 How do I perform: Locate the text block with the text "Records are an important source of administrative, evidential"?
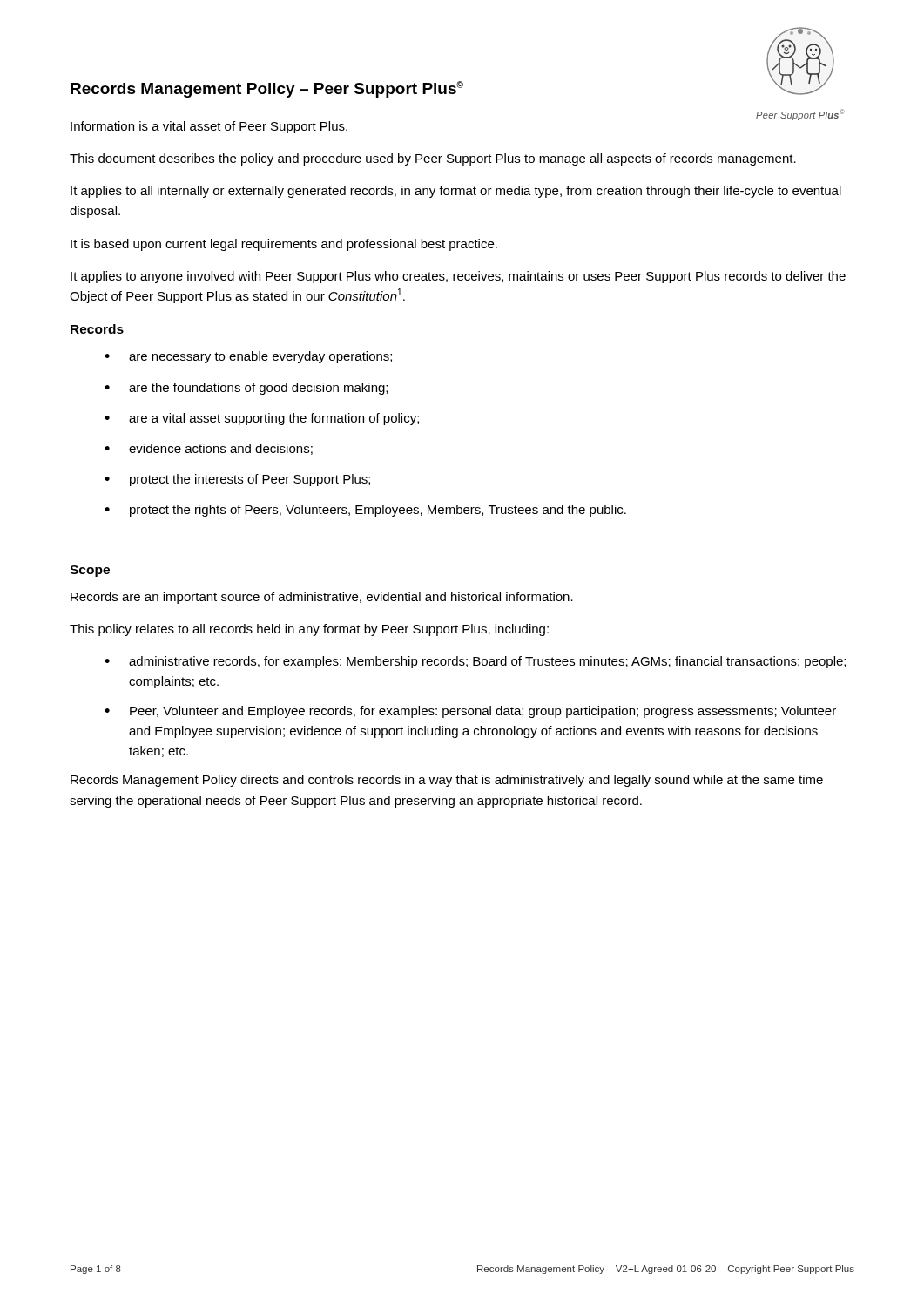[322, 596]
